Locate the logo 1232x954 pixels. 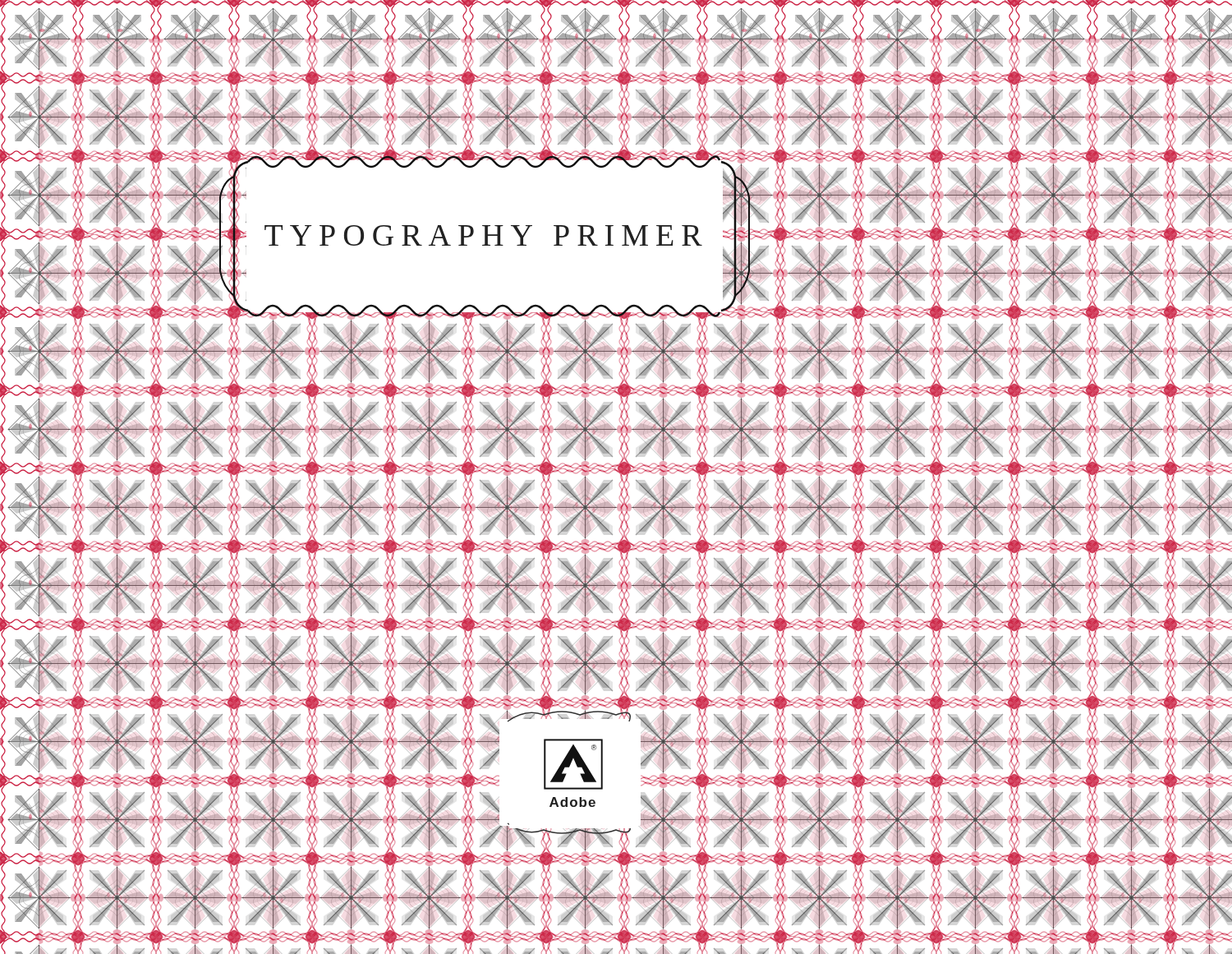click(573, 775)
